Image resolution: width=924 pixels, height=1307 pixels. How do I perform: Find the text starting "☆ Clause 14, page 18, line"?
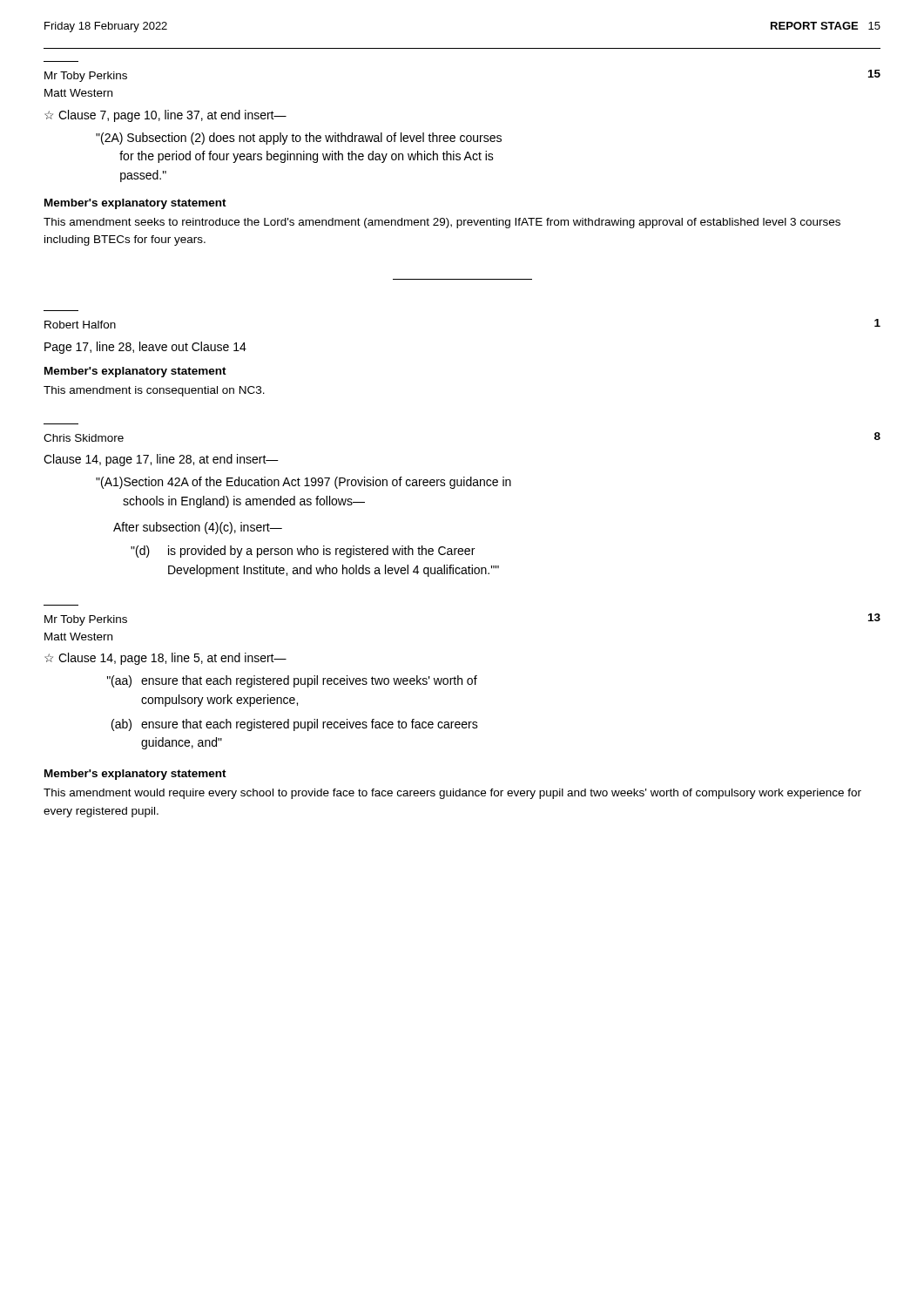point(165,658)
